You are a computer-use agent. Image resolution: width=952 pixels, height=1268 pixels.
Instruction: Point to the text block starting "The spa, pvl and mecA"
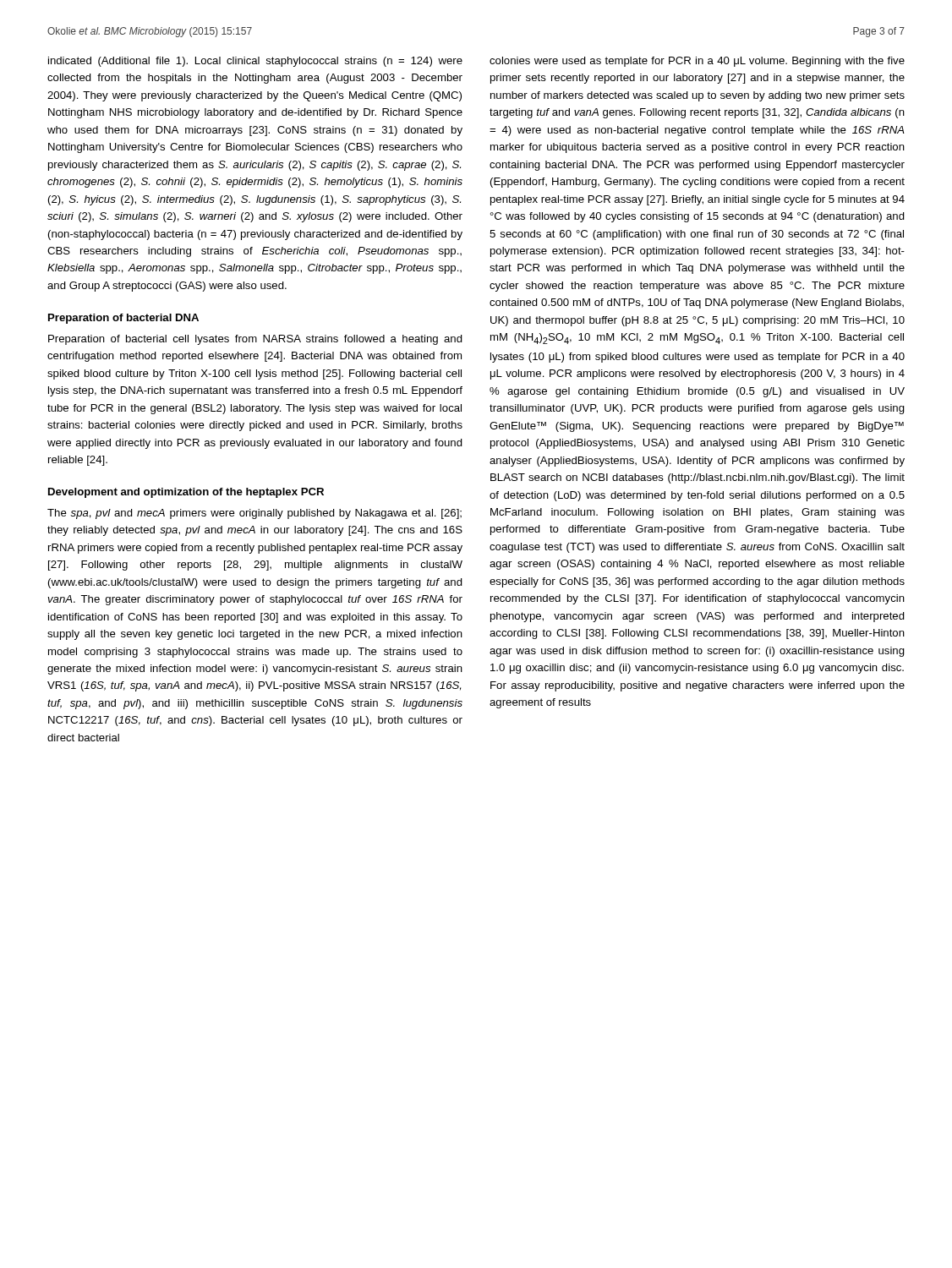click(255, 626)
